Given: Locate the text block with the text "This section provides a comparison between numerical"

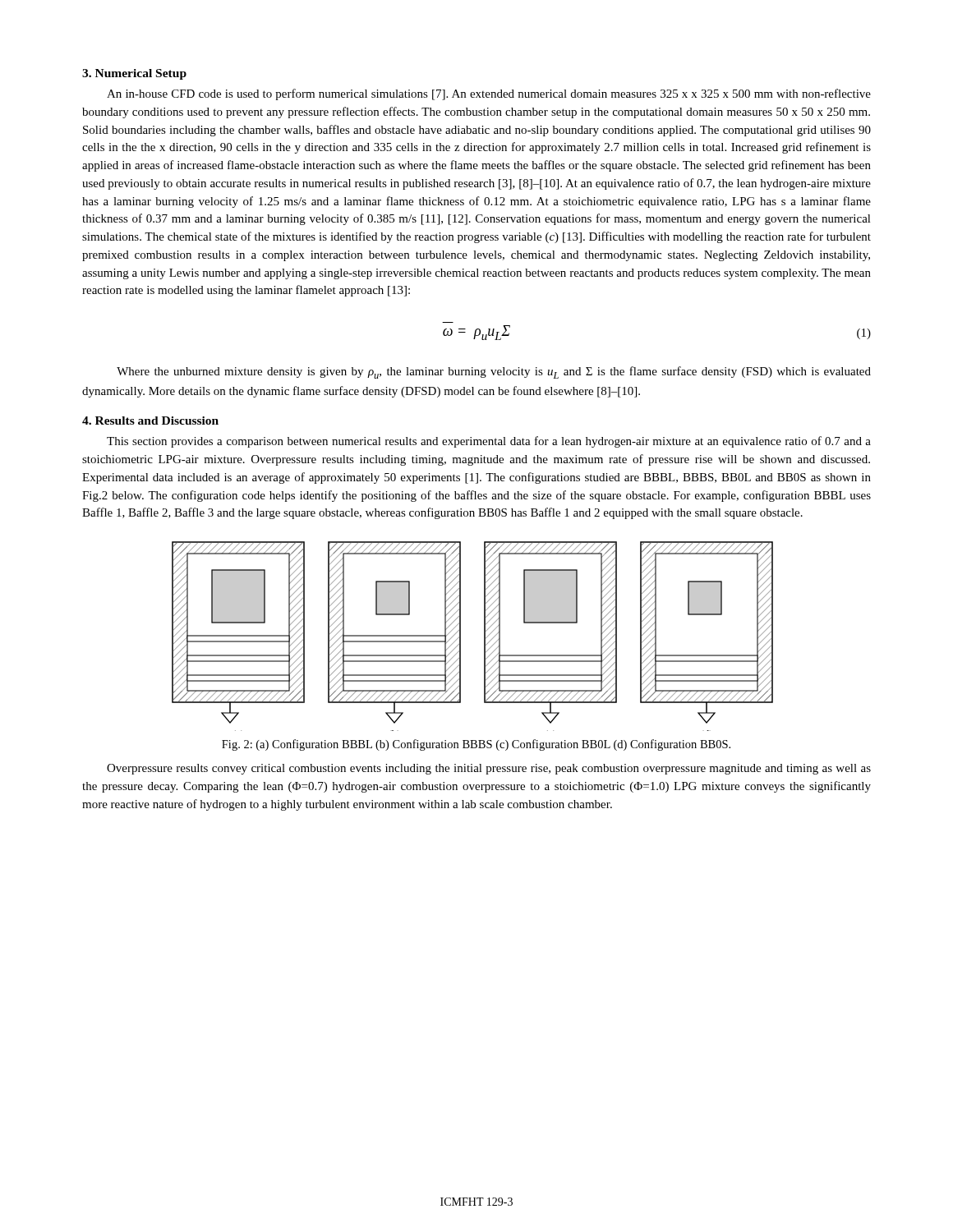Looking at the screenshot, I should click(x=476, y=477).
